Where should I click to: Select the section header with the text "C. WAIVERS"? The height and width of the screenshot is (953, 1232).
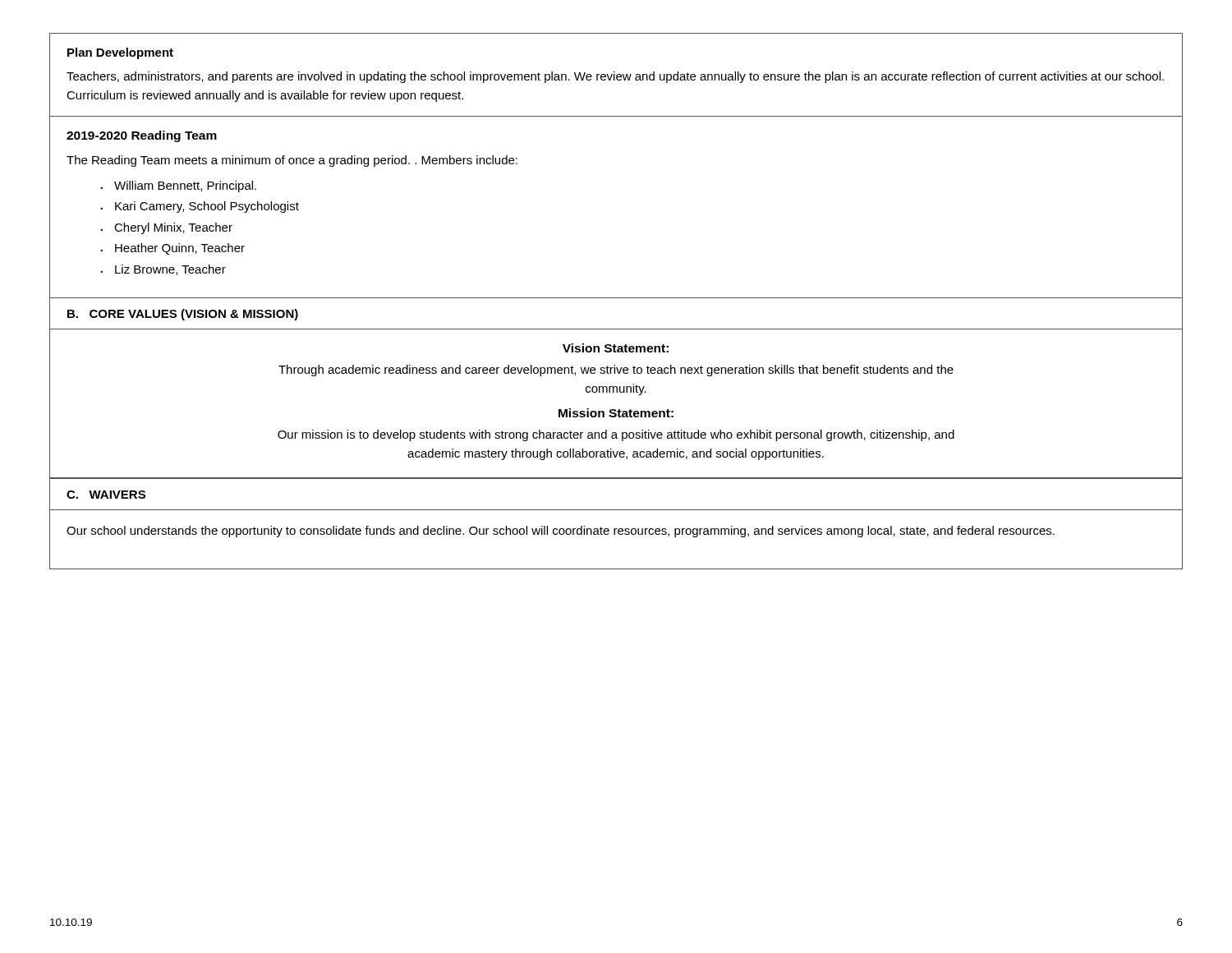point(106,494)
